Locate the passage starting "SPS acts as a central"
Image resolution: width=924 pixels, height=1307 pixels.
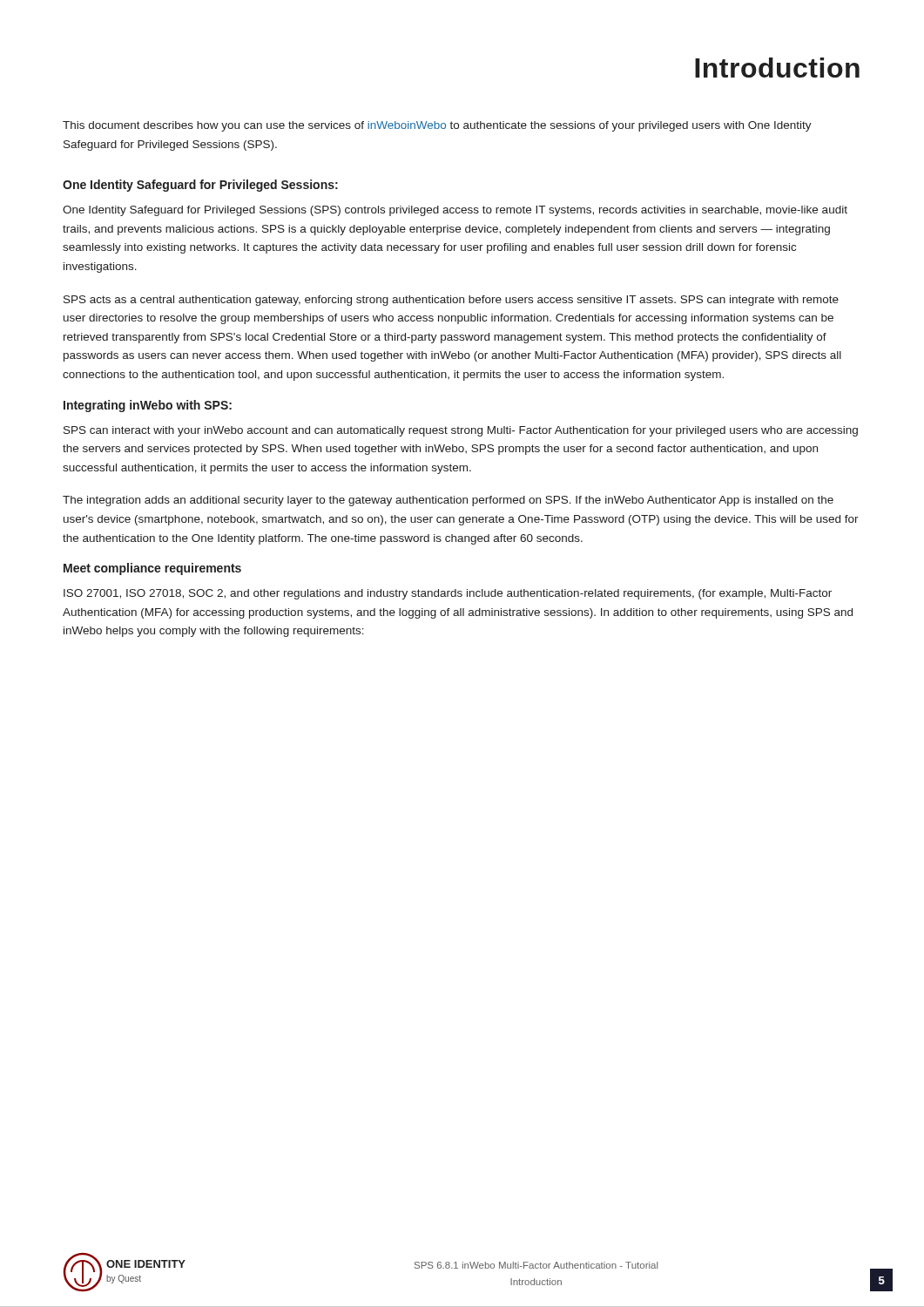(452, 337)
